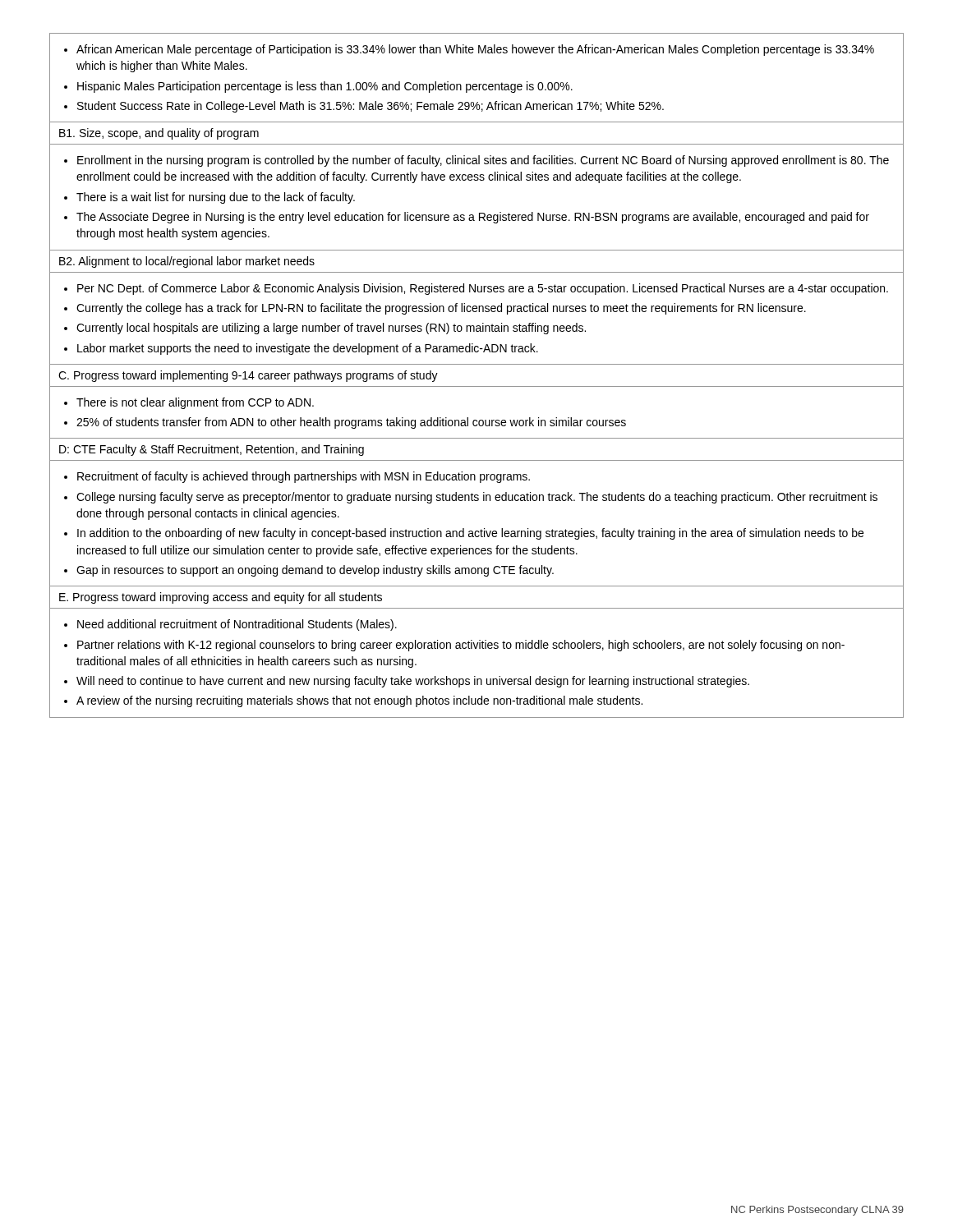Find the list item with the text "Hispanic Males Participation percentage is less"

point(325,86)
